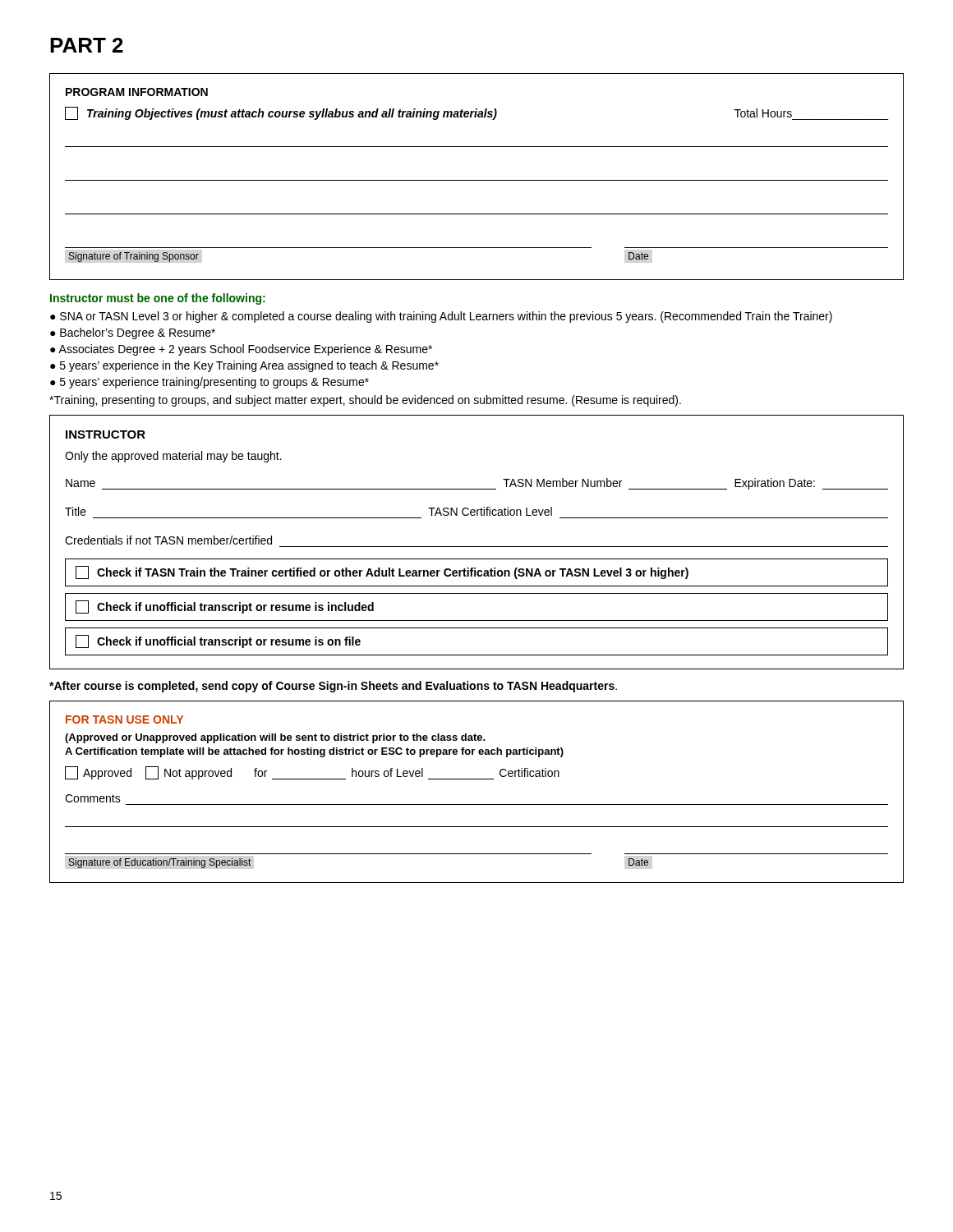This screenshot has width=953, height=1232.
Task: Find the block on this page that starts "● Associates Degree + 2"
Action: (x=241, y=349)
